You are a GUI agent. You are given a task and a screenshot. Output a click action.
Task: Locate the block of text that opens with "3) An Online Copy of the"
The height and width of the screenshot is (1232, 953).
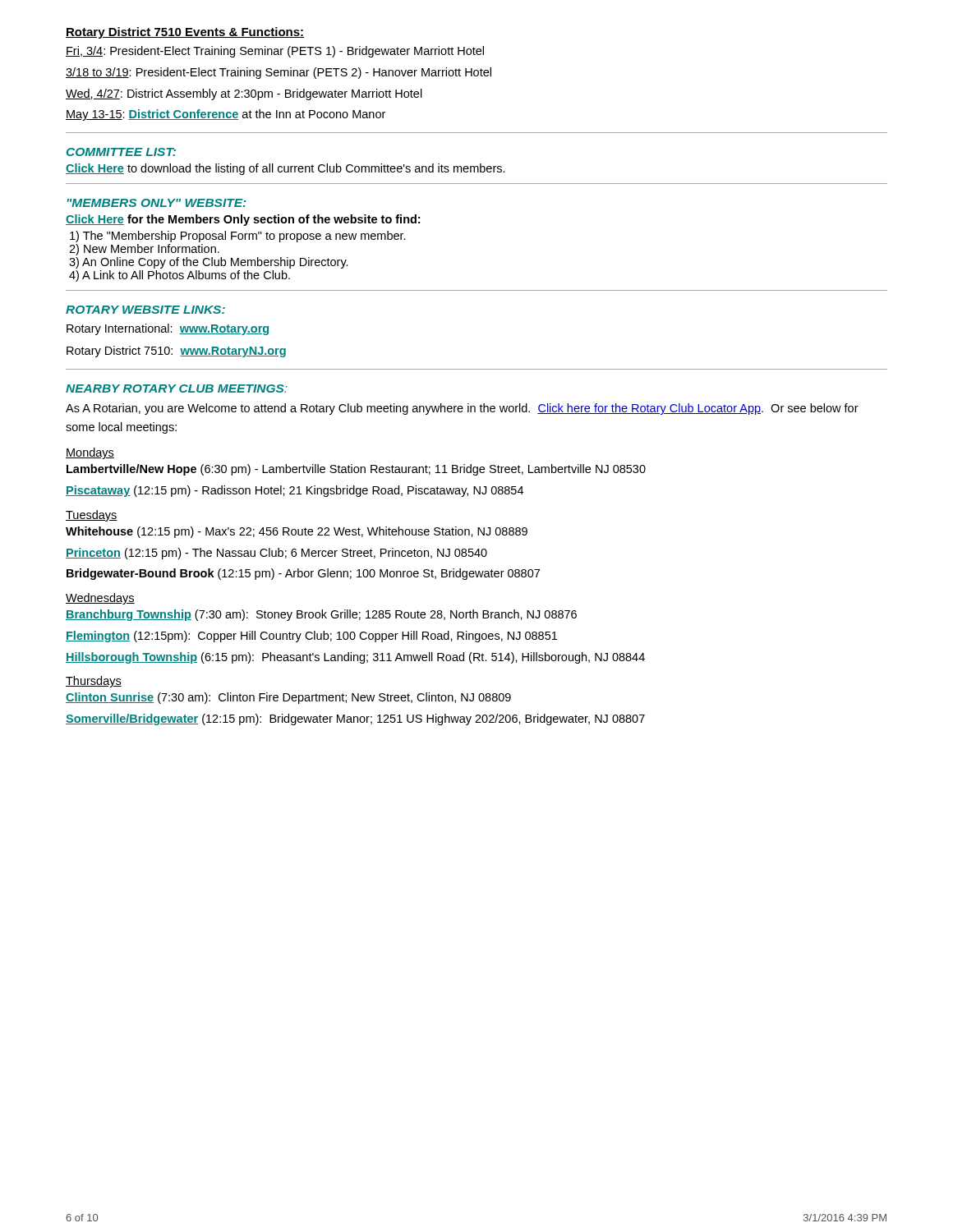pyautogui.click(x=209, y=262)
